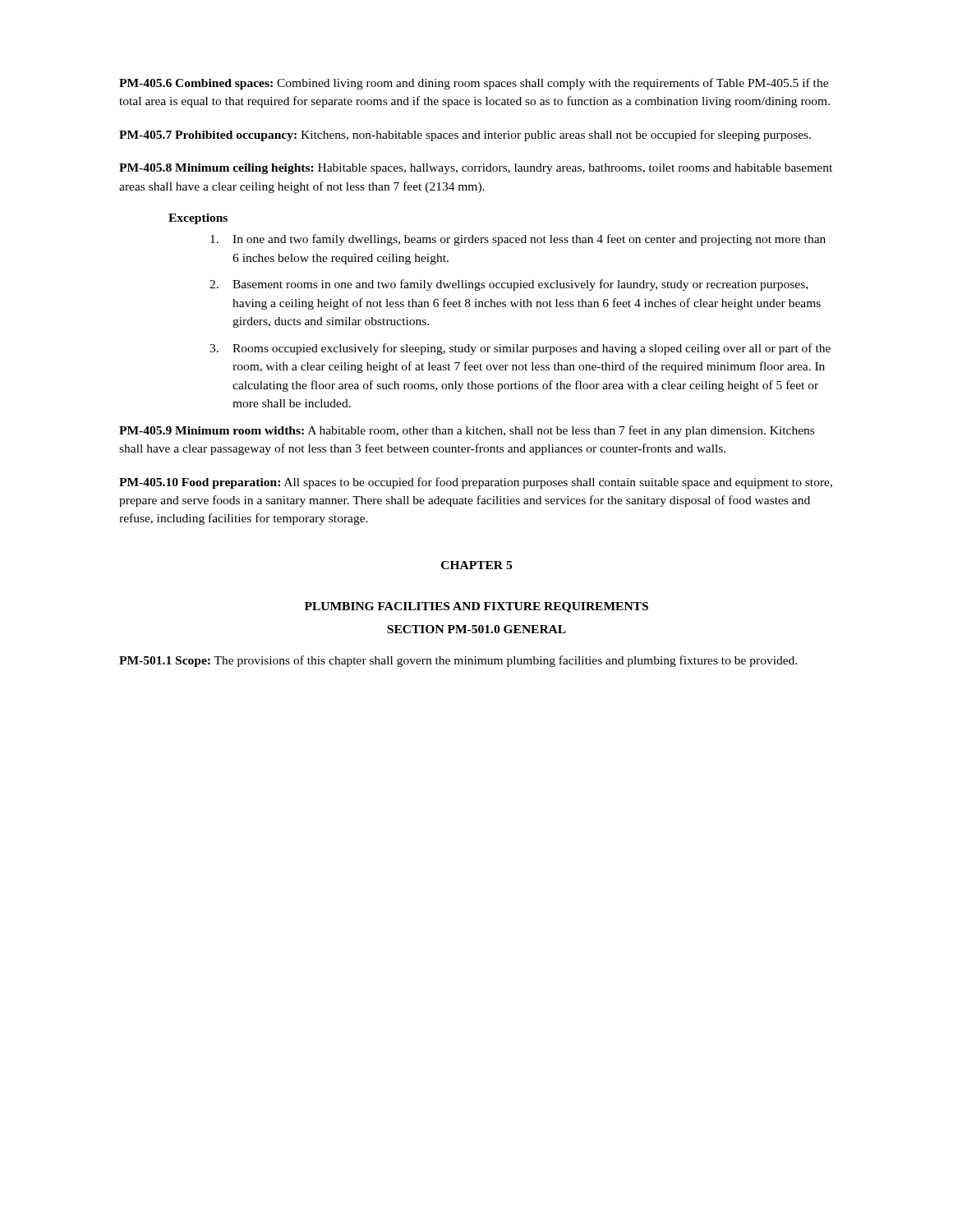Navigate to the text block starting "SECTION PM-501.0 GENERAL"
This screenshot has width=953, height=1232.
476,629
